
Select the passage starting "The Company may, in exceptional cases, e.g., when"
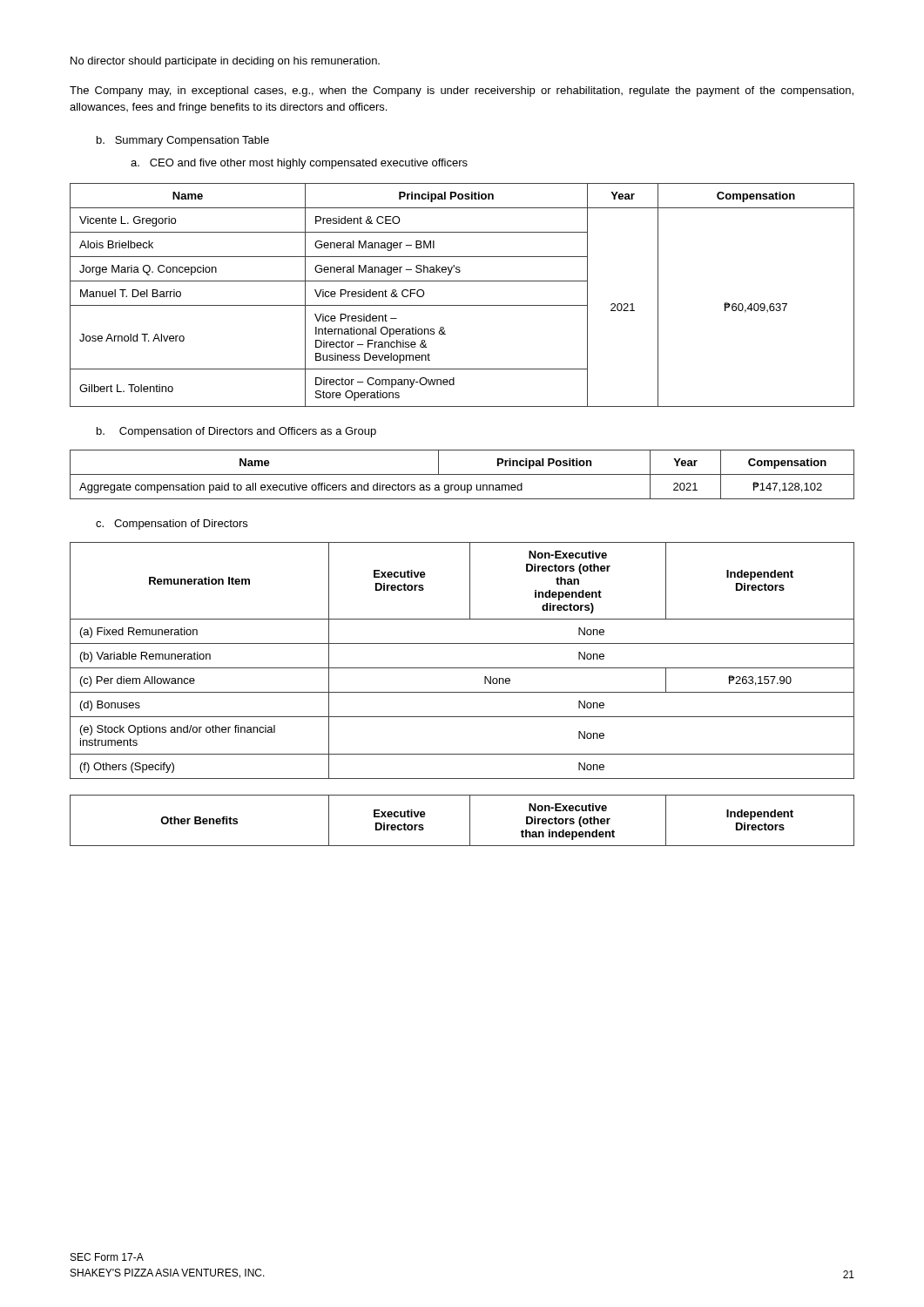462,98
